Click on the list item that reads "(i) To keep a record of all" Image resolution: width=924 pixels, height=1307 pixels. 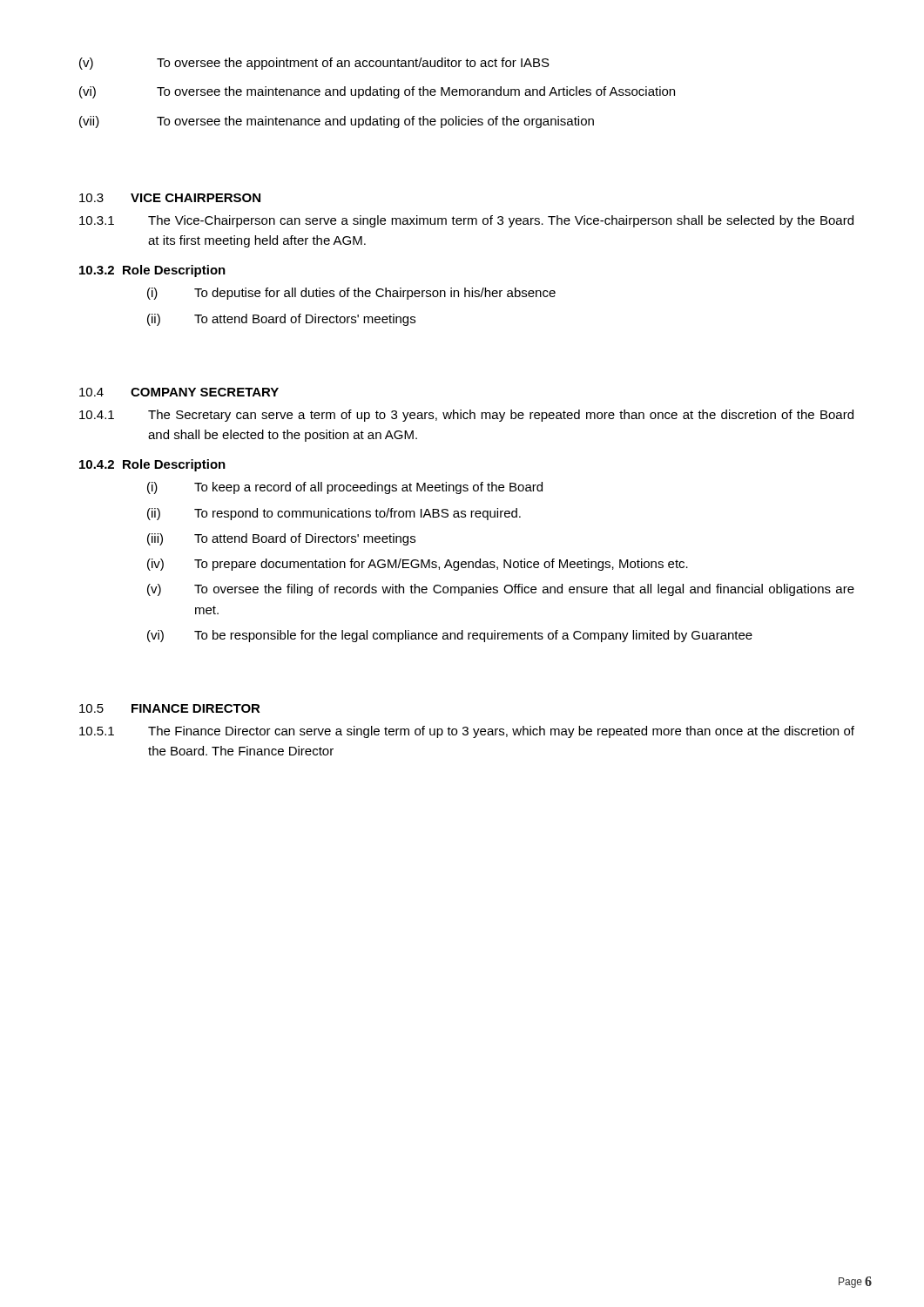tap(500, 487)
